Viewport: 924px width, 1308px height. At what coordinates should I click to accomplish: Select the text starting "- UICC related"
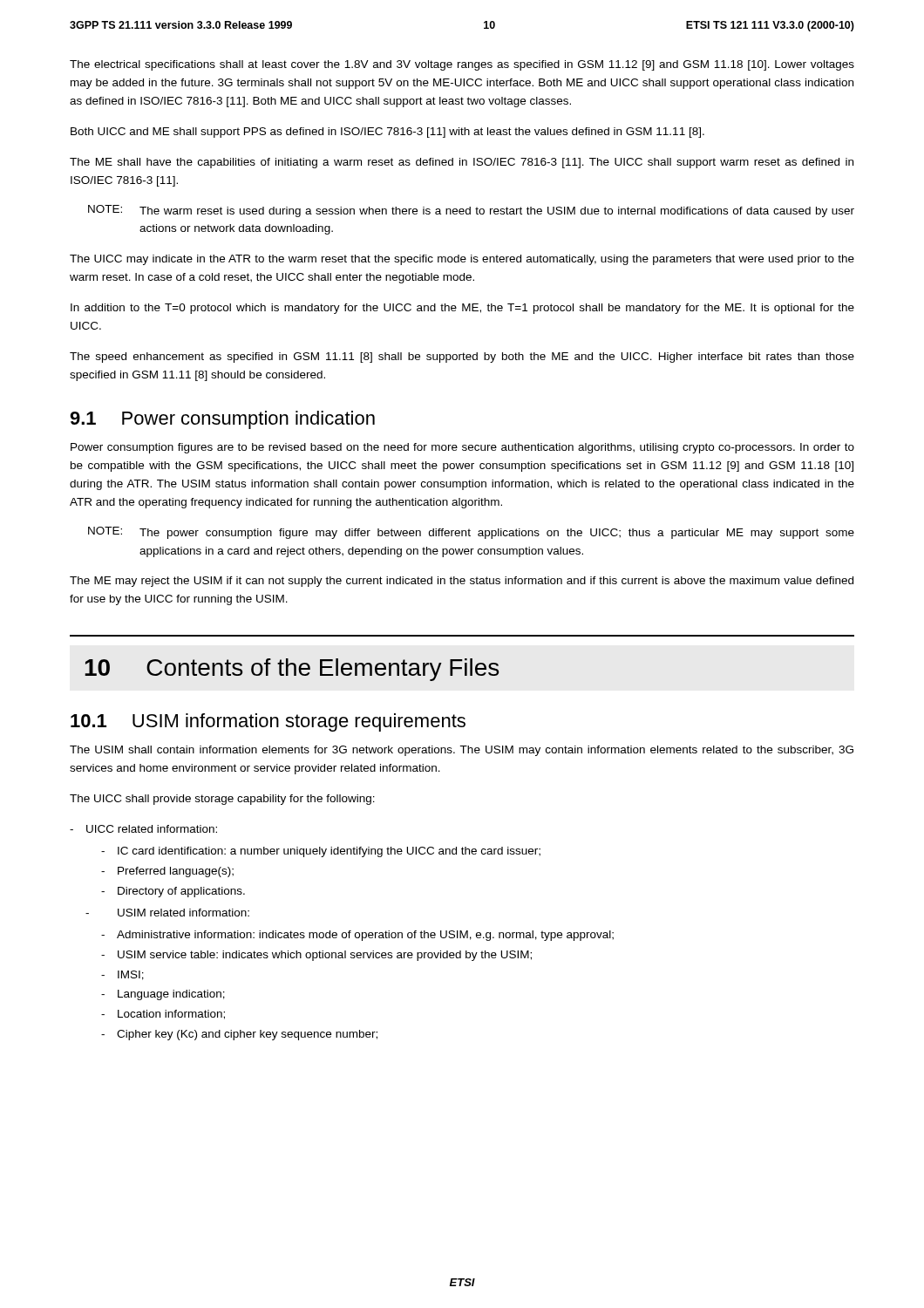(x=144, y=830)
